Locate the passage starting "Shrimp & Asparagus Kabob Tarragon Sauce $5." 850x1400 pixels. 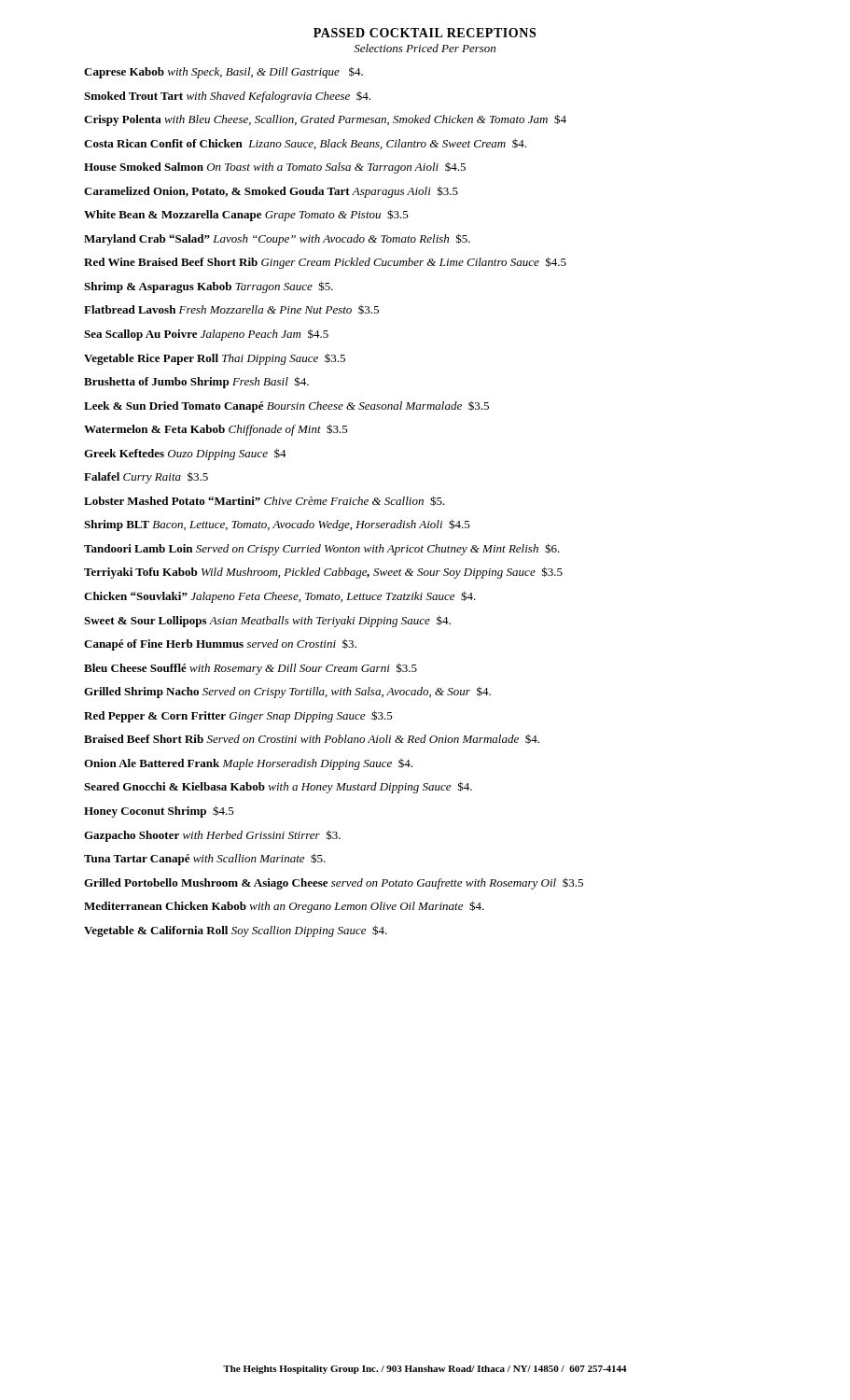pyautogui.click(x=209, y=286)
